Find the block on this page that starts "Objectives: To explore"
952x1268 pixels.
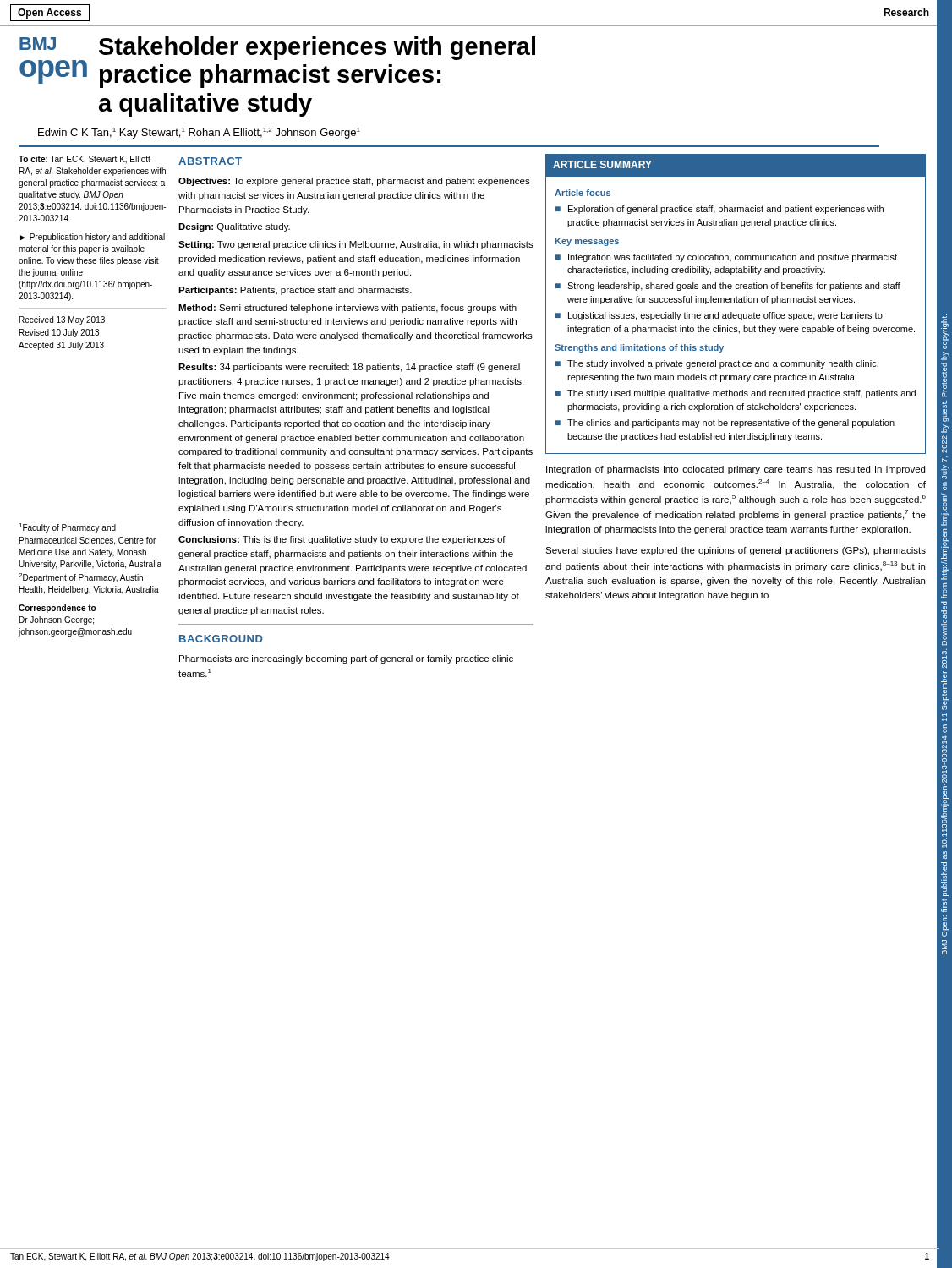point(356,396)
